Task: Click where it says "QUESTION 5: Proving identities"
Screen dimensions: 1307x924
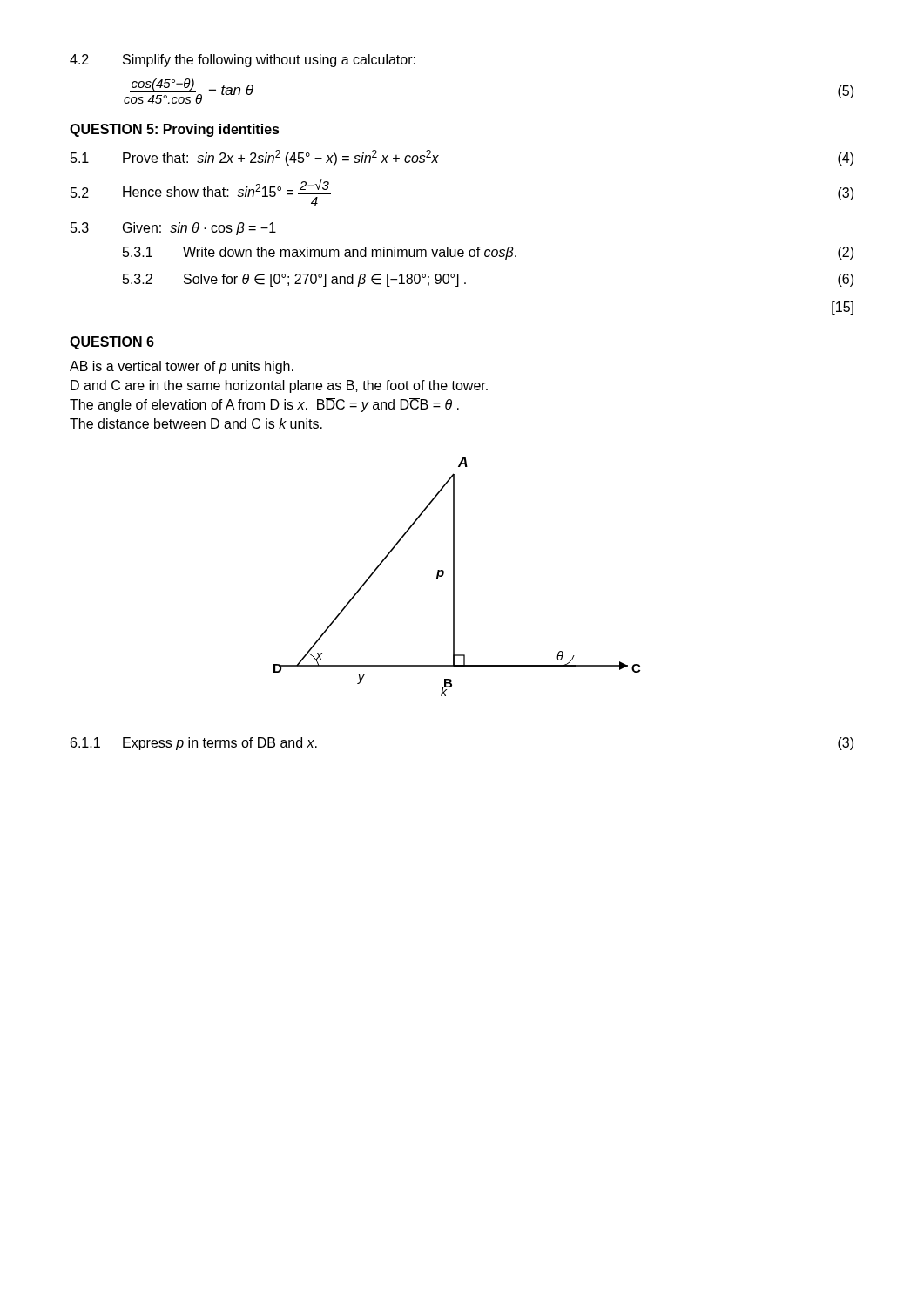Action: pos(175,129)
